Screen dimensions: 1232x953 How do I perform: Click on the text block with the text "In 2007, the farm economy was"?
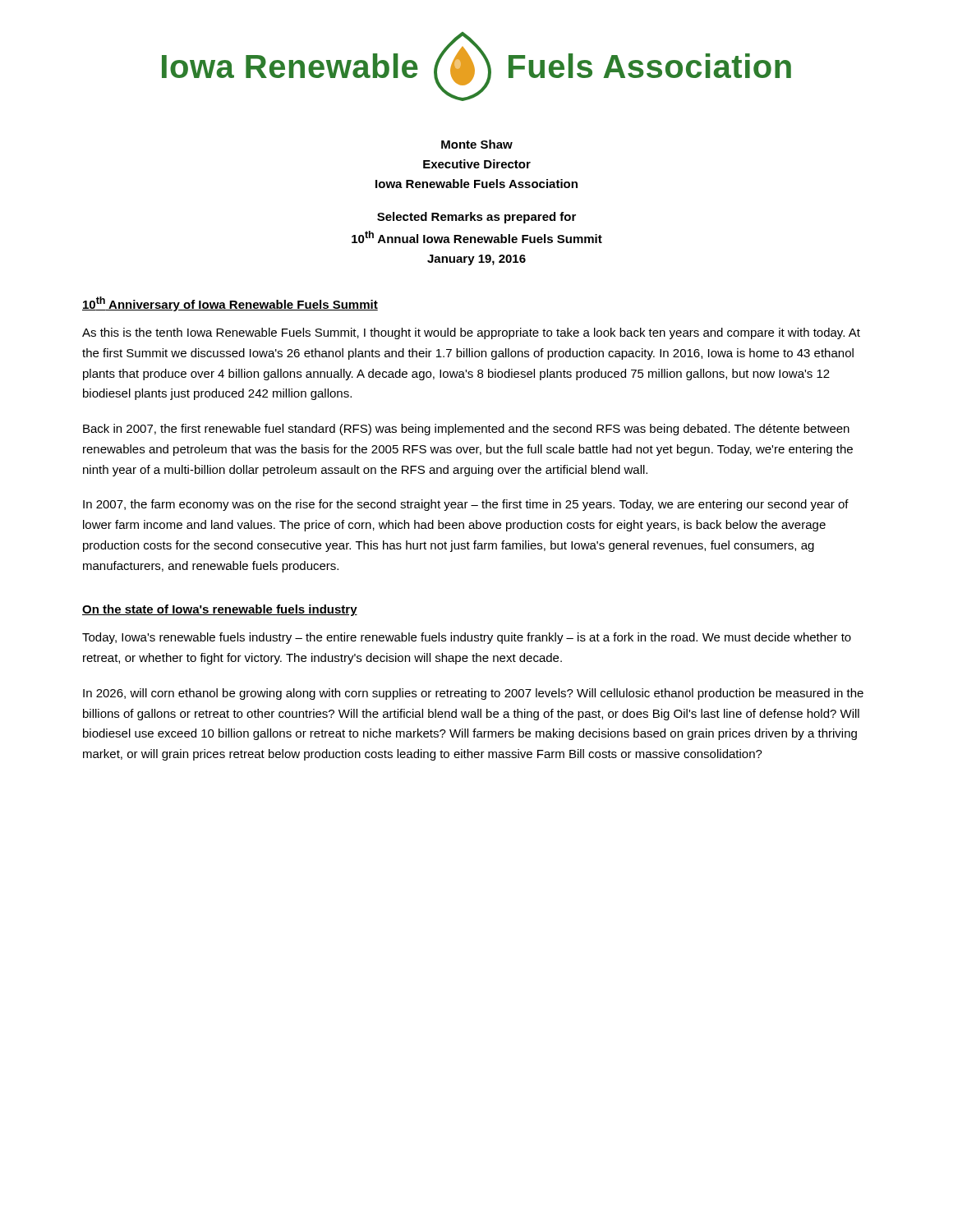[465, 535]
